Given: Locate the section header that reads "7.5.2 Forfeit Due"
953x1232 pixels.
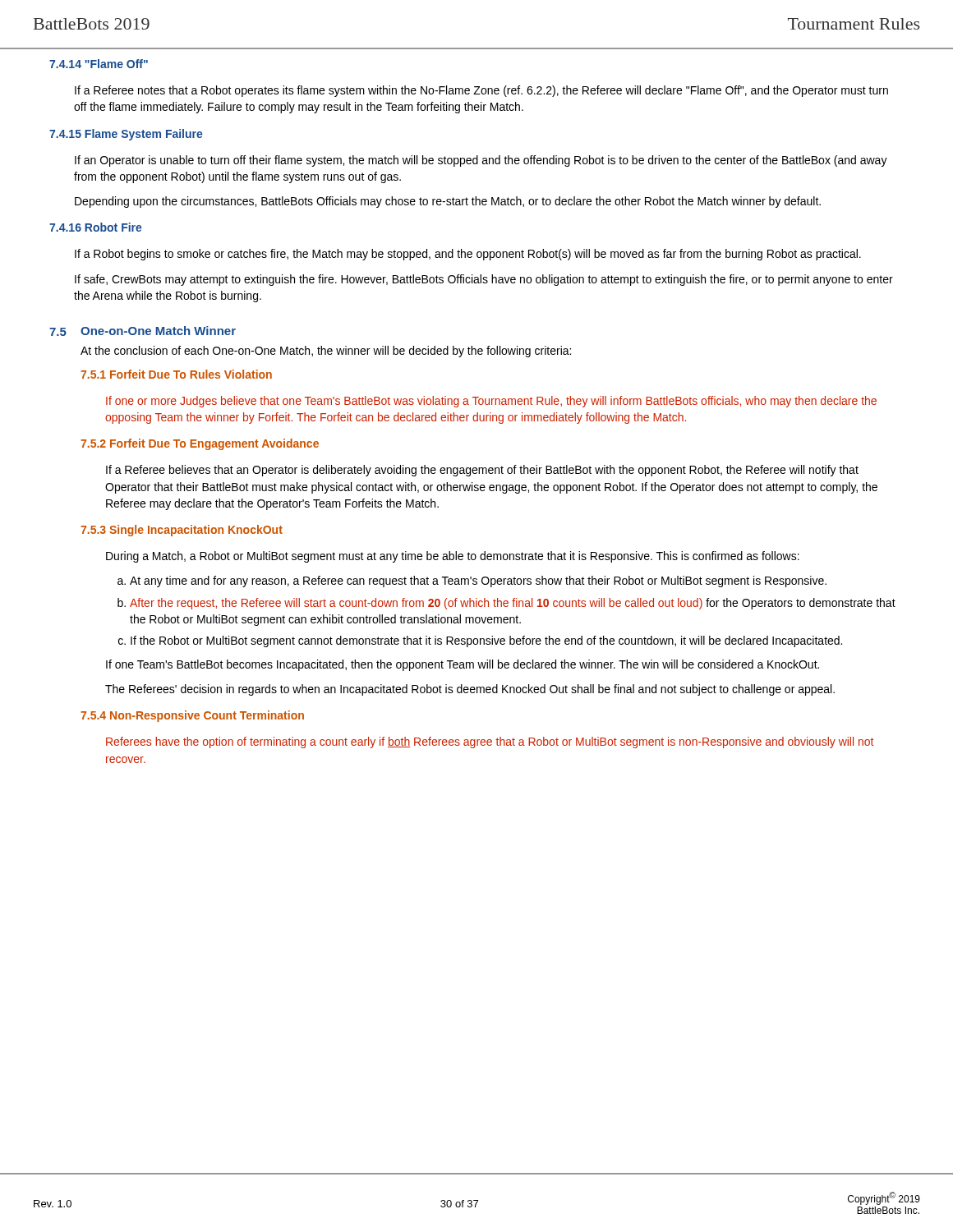Looking at the screenshot, I should [x=200, y=444].
